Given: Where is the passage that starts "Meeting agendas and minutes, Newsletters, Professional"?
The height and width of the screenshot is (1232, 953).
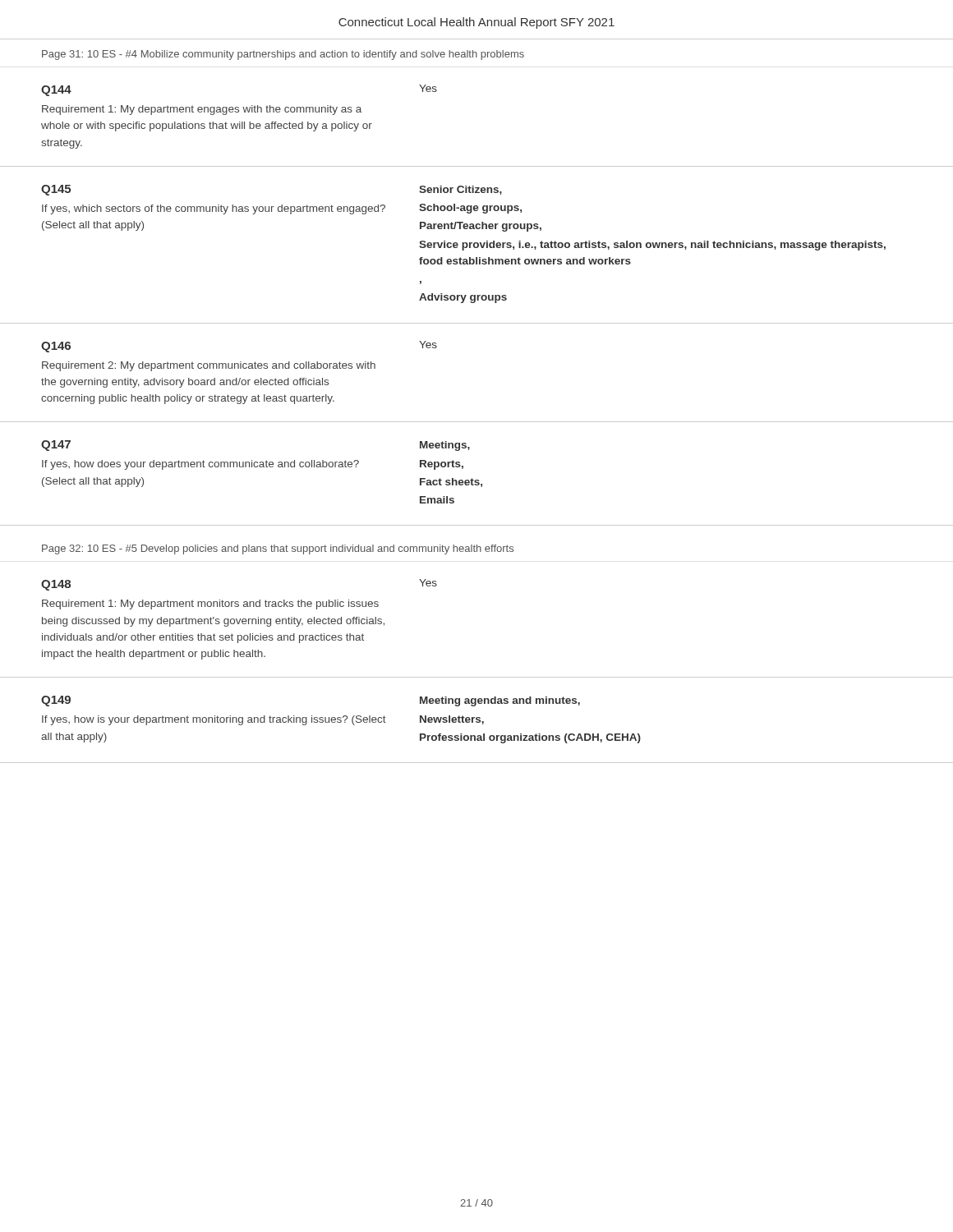Looking at the screenshot, I should coord(500,701).
